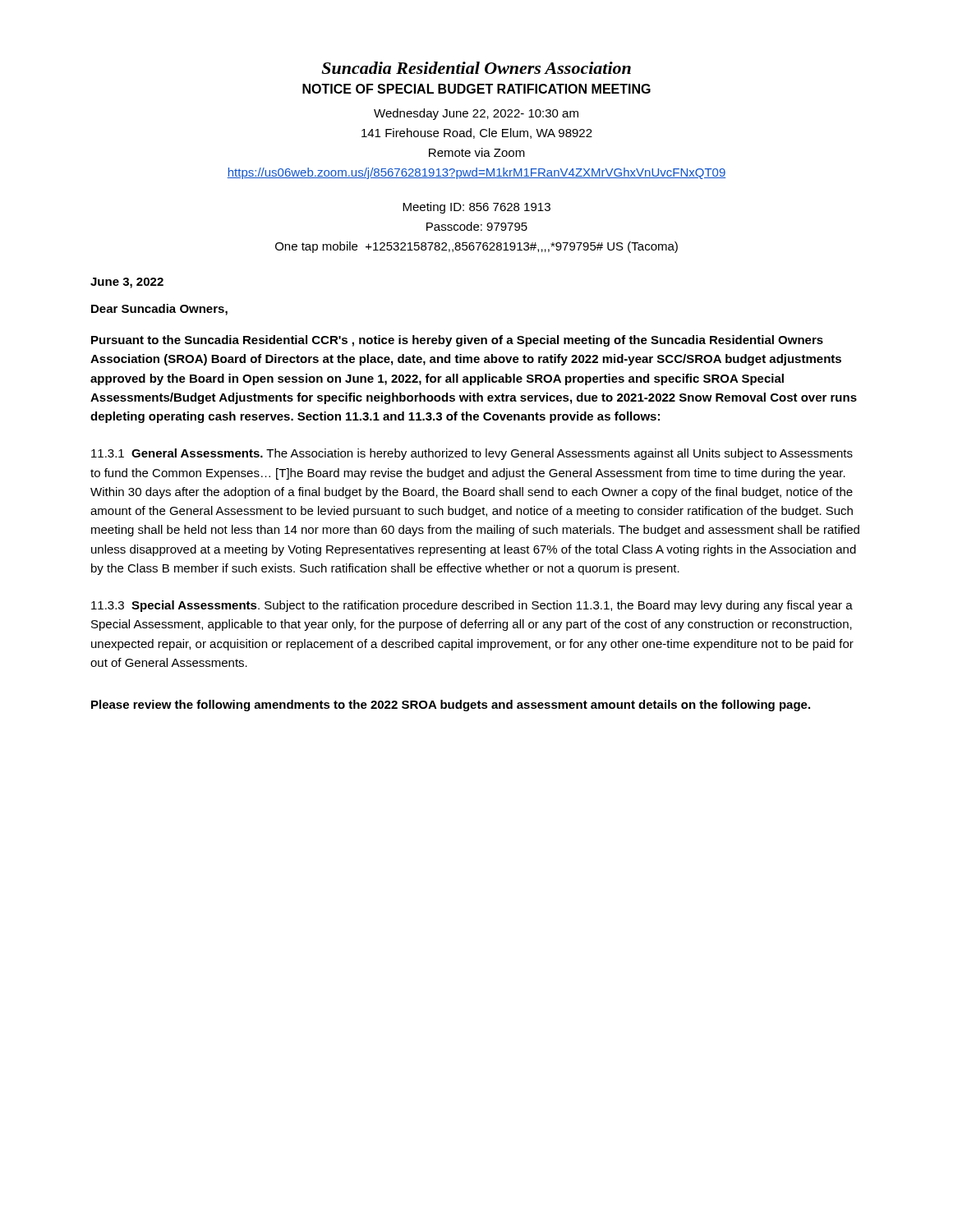Click on the passage starting "Suncadia Residential Owners Association NOTICE OF"
Image resolution: width=953 pixels, height=1232 pixels.
click(x=476, y=120)
